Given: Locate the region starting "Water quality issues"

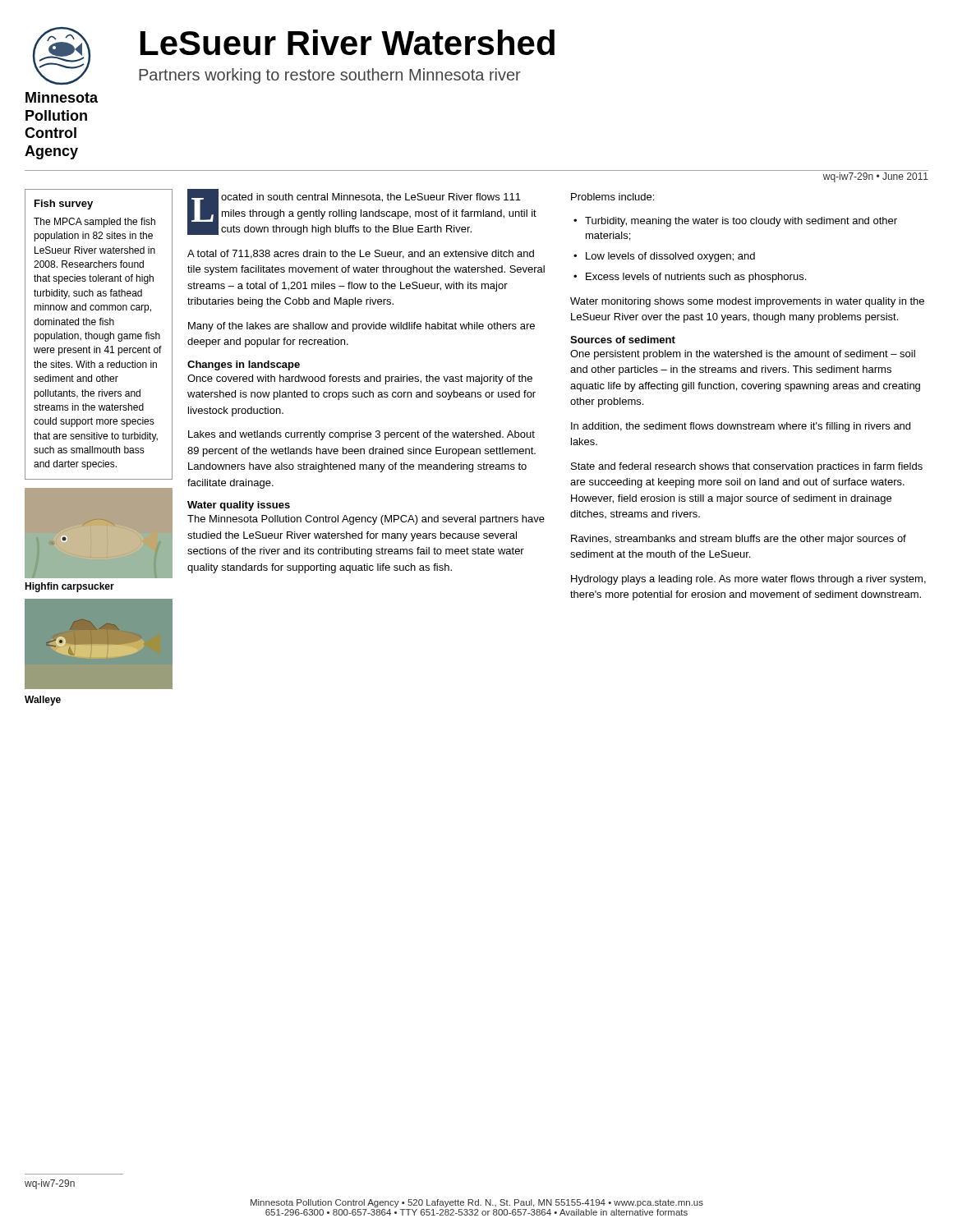Looking at the screenshot, I should tap(239, 505).
